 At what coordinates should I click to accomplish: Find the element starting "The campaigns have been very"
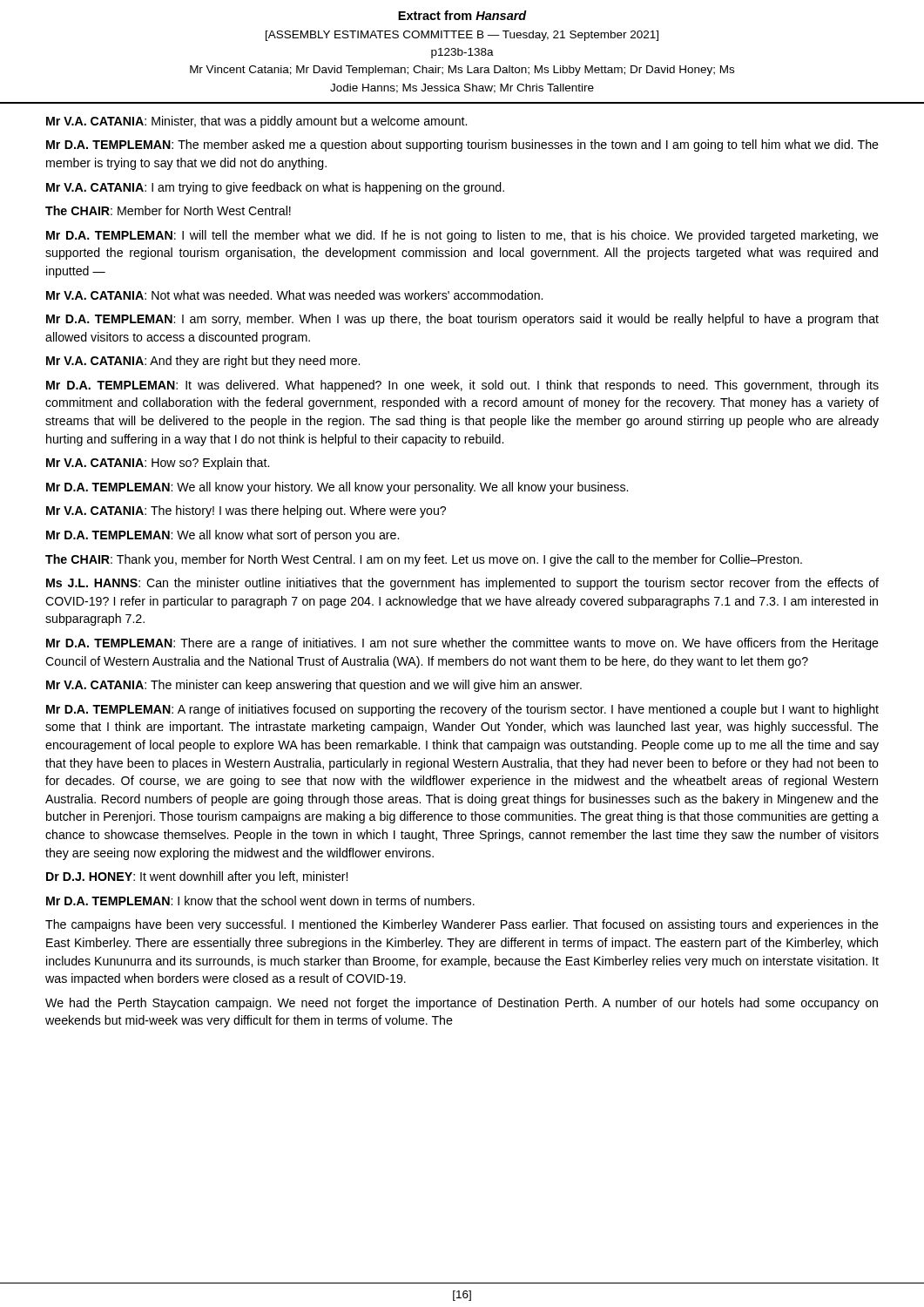click(x=462, y=952)
